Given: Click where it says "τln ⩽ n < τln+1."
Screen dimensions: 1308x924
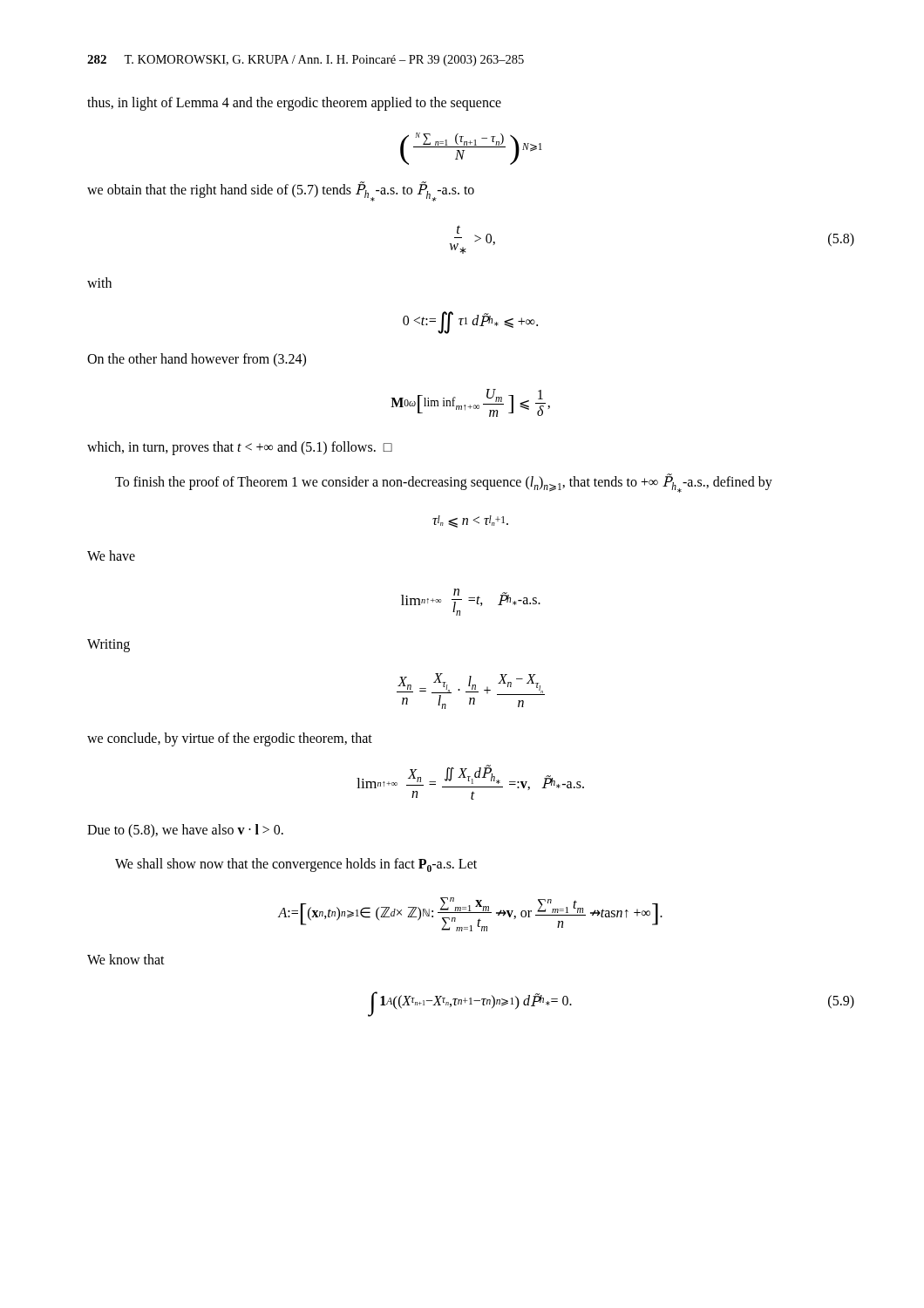Looking at the screenshot, I should [x=471, y=521].
